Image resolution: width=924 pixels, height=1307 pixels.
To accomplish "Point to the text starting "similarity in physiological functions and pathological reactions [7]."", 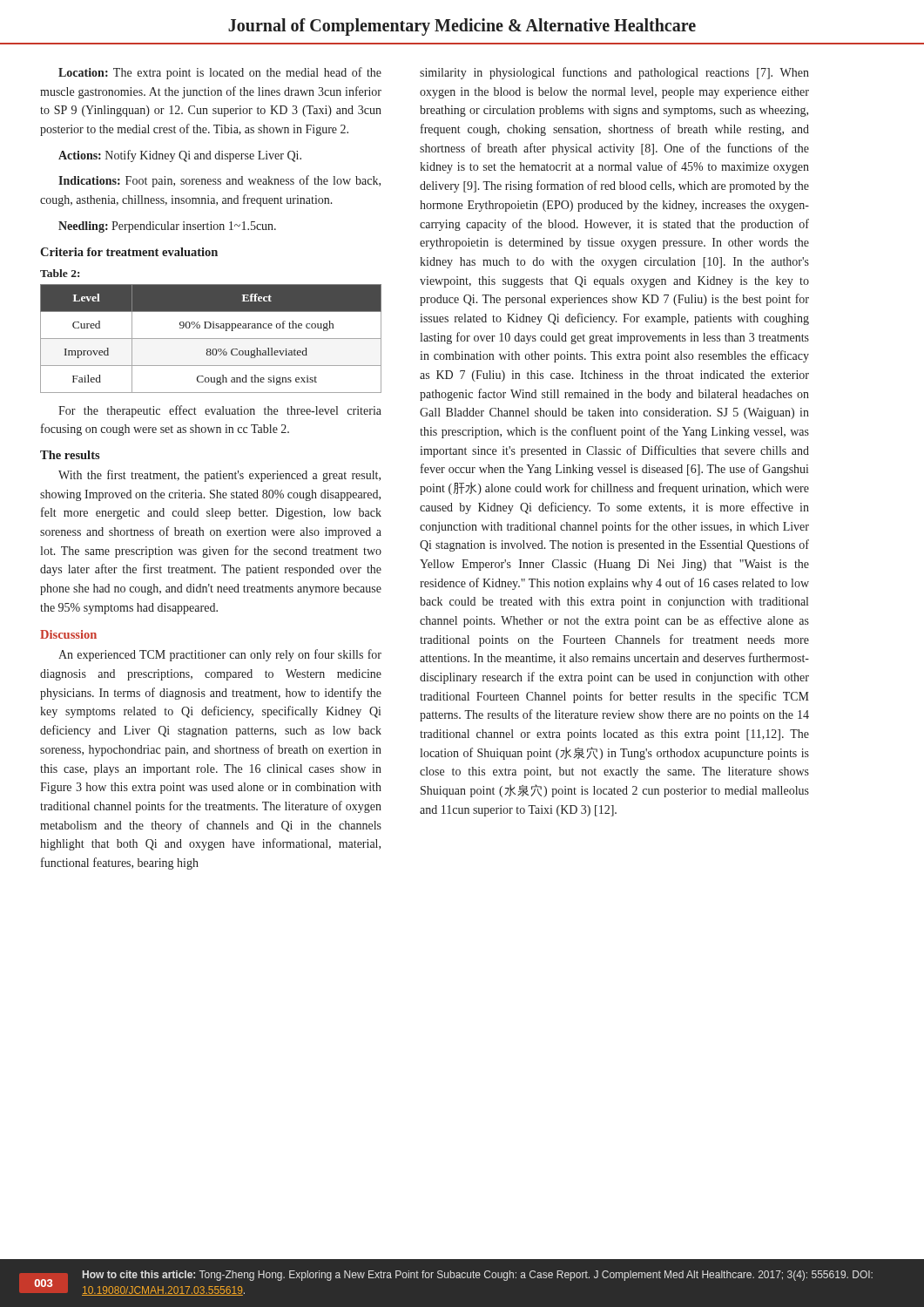I will pyautogui.click(x=614, y=441).
